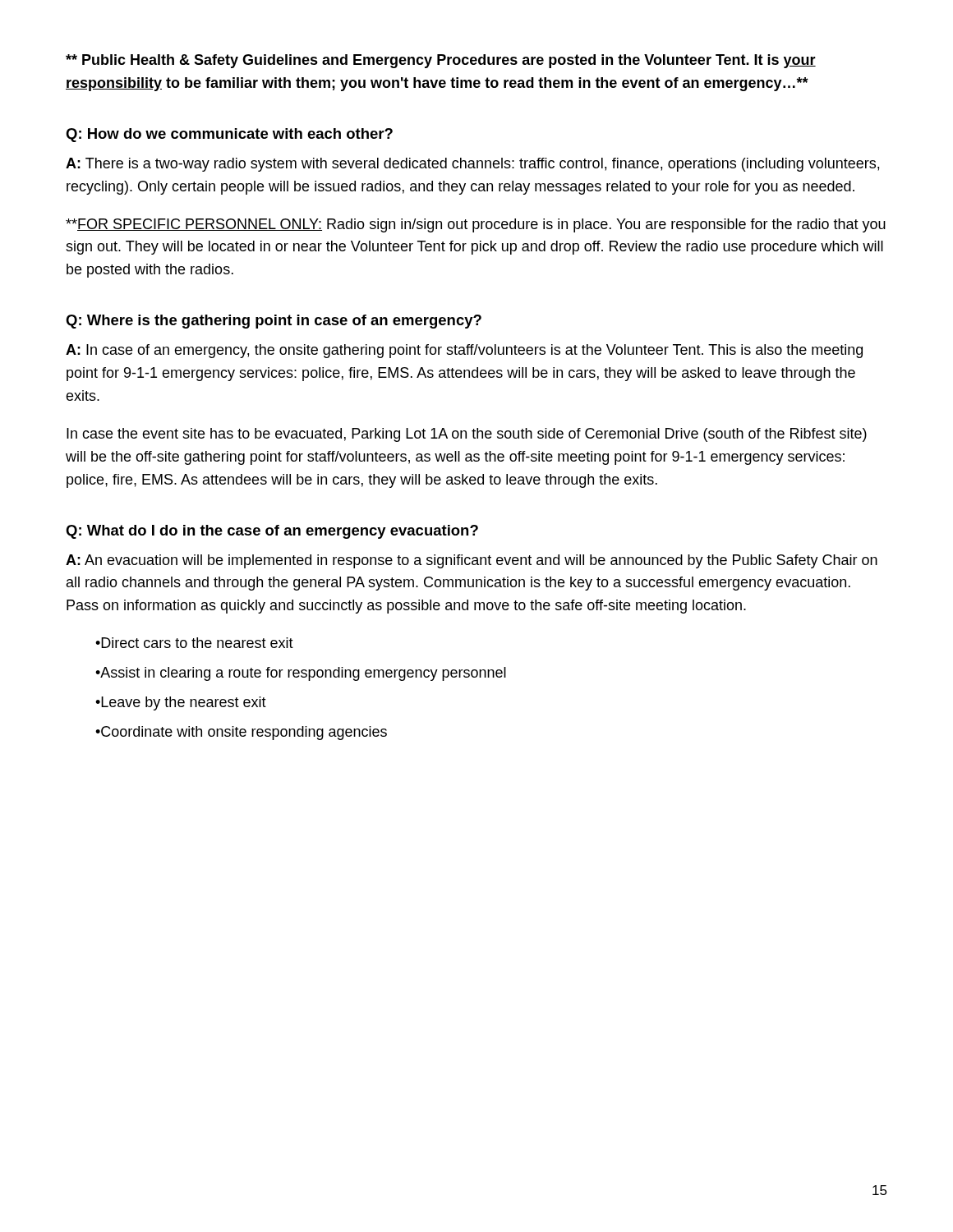Screen dimensions: 1232x953
Task: Click on the region starting "Public Health & Safety Guidelines and"
Action: click(441, 71)
